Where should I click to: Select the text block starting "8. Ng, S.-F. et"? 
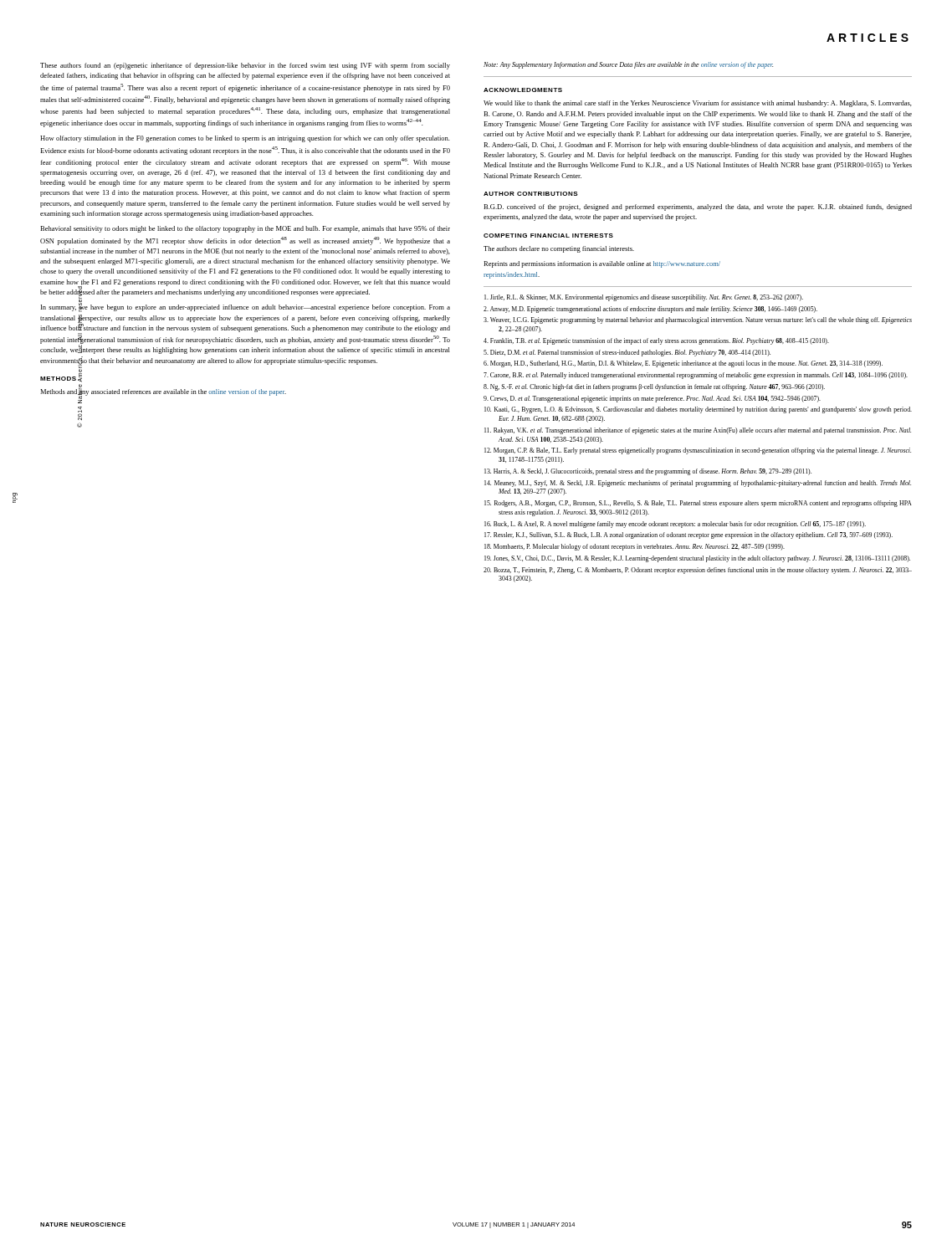(x=654, y=387)
